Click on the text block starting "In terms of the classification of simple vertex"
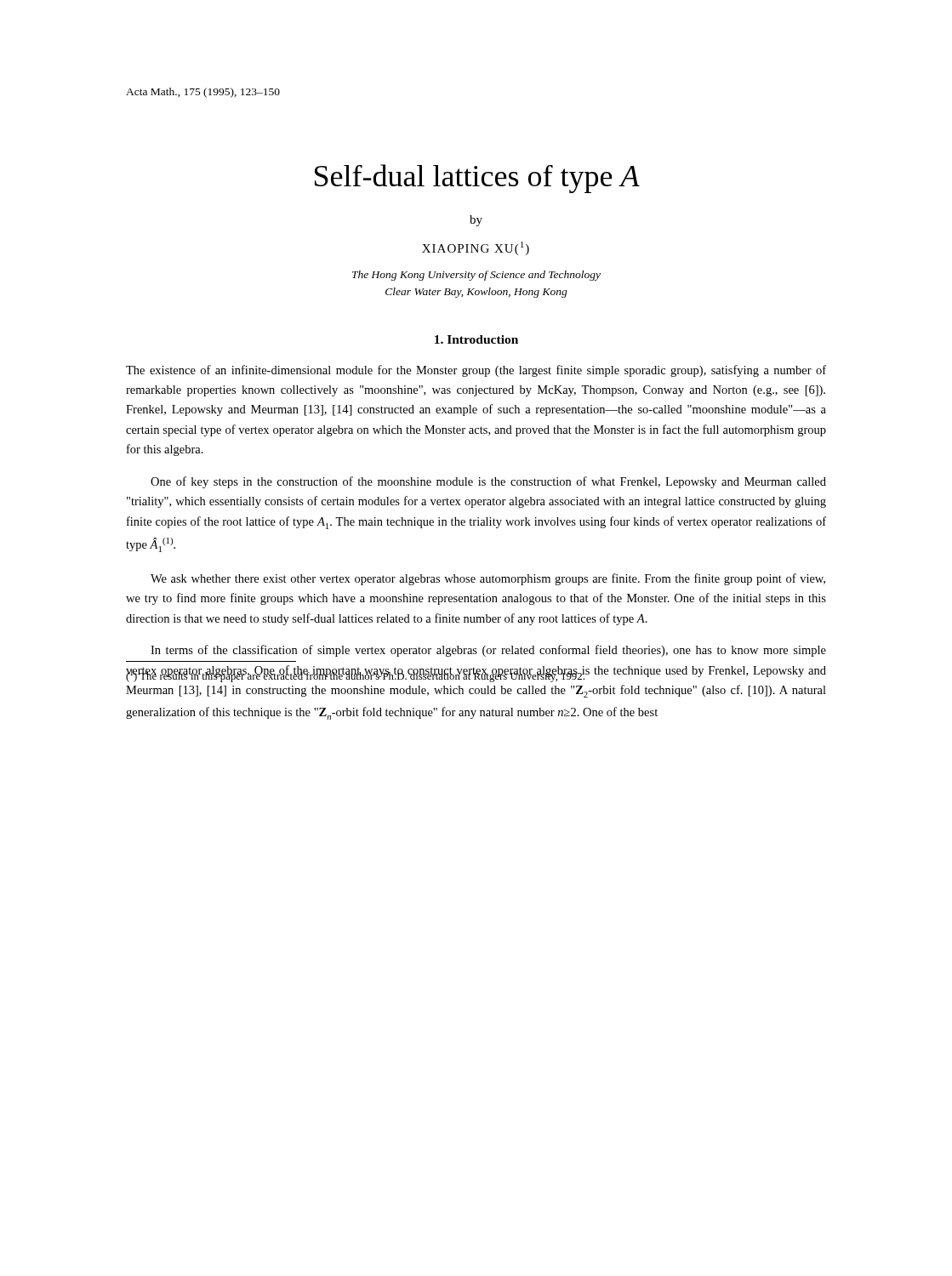 coord(476,682)
